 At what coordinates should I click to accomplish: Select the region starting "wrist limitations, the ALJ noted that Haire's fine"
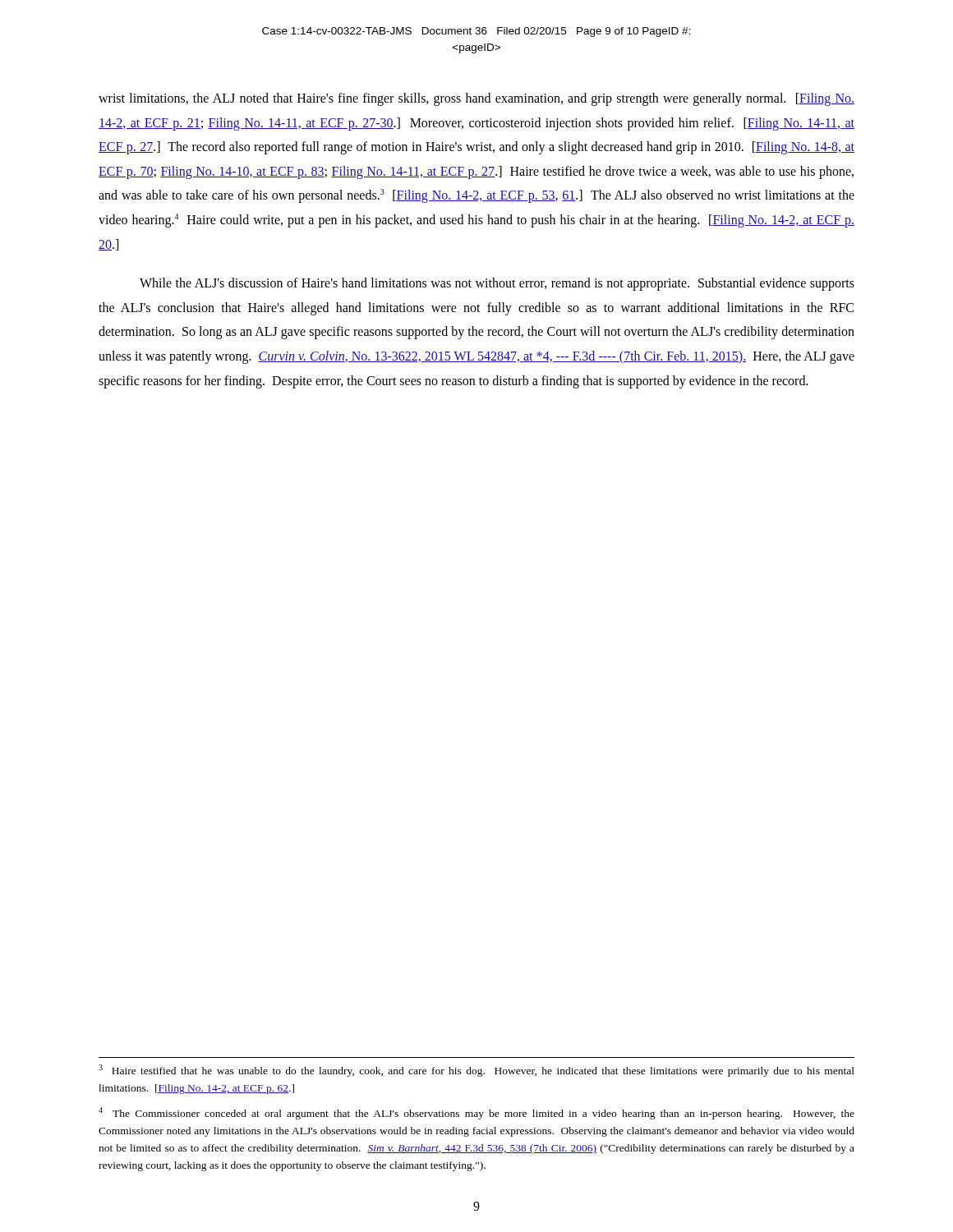[476, 171]
